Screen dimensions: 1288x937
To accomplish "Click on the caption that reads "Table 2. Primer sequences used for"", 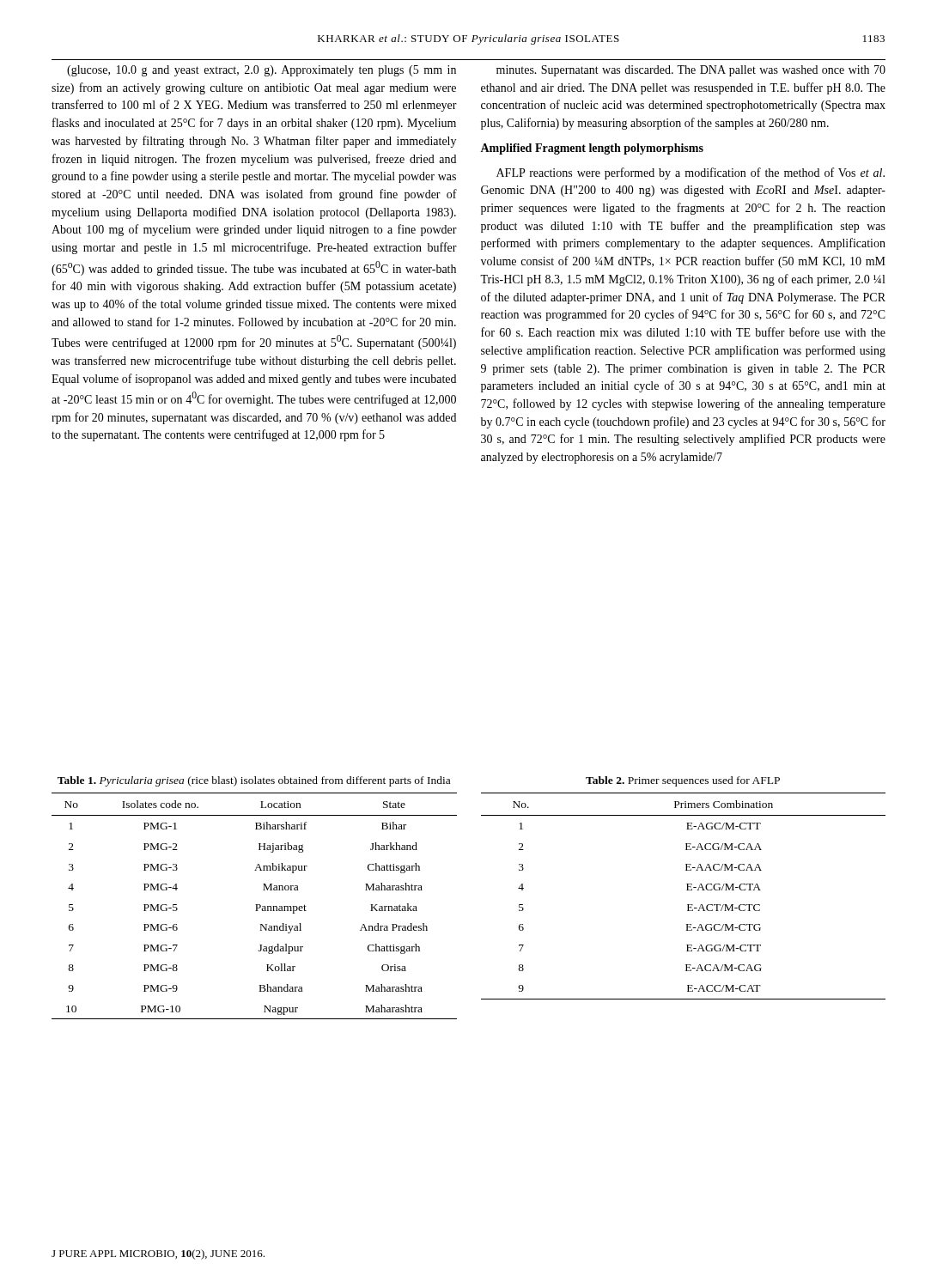I will 683,780.
